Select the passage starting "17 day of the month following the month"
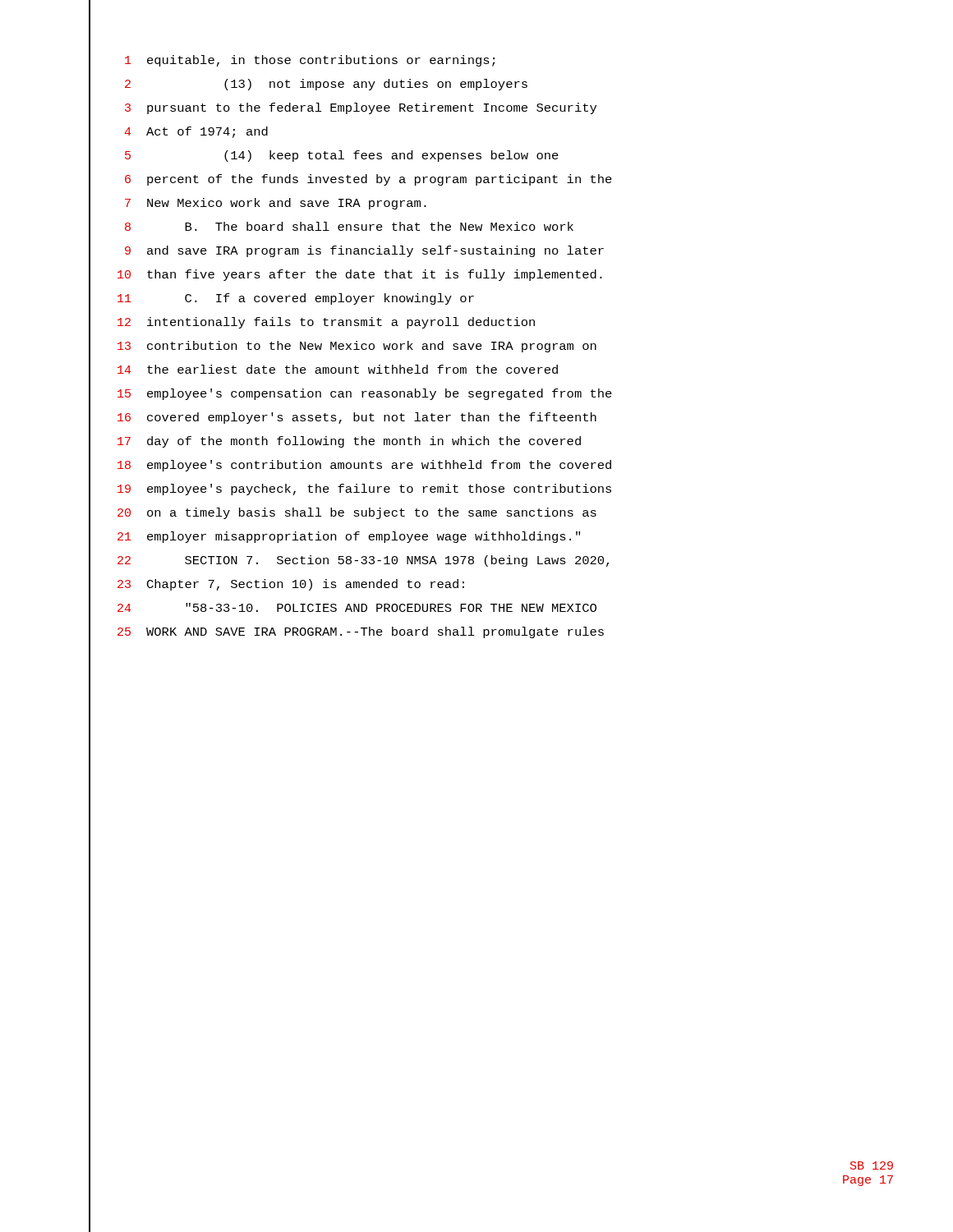Viewport: 953px width, 1232px height. pyautogui.click(x=464, y=442)
